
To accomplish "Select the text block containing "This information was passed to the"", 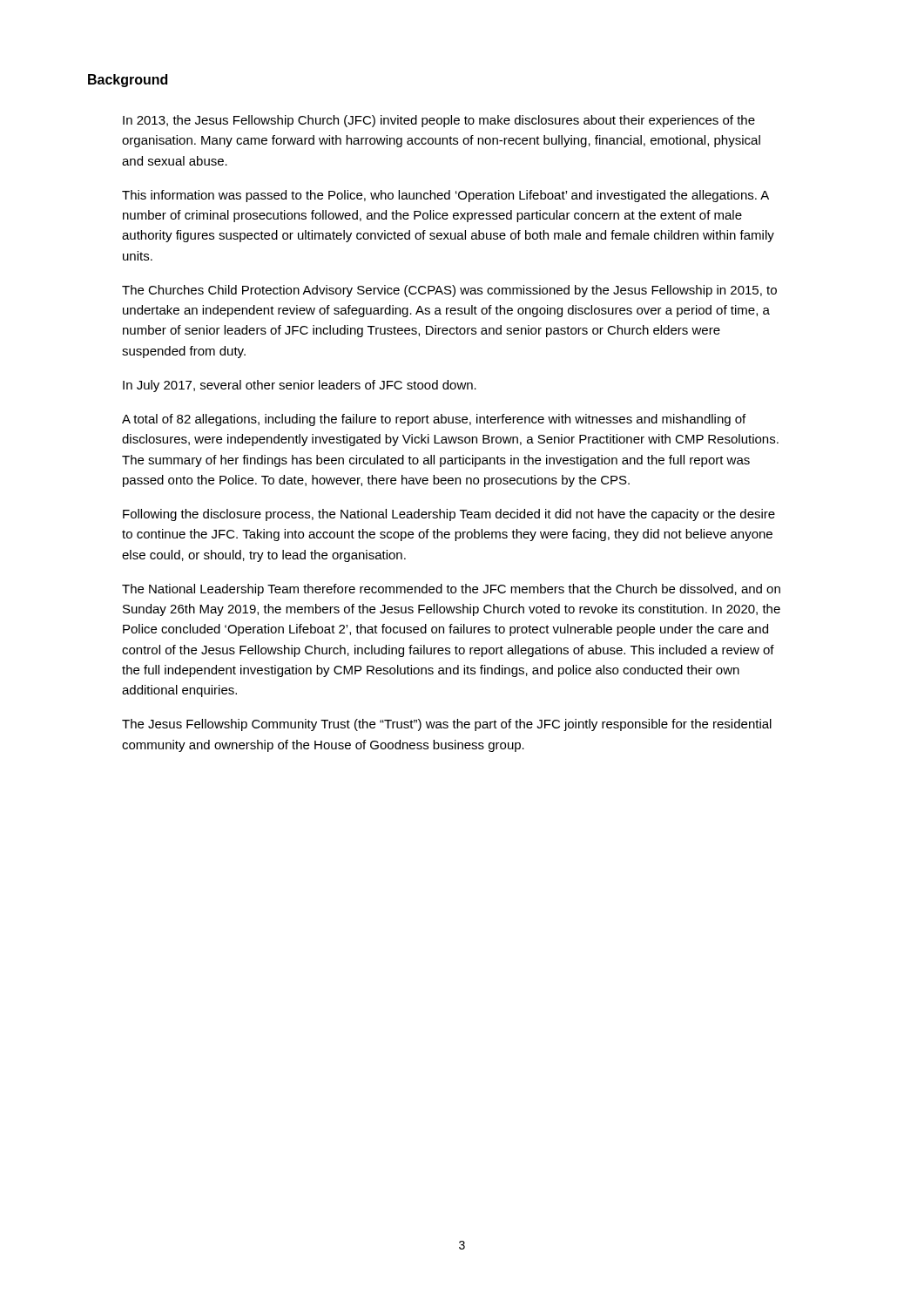I will [x=448, y=225].
